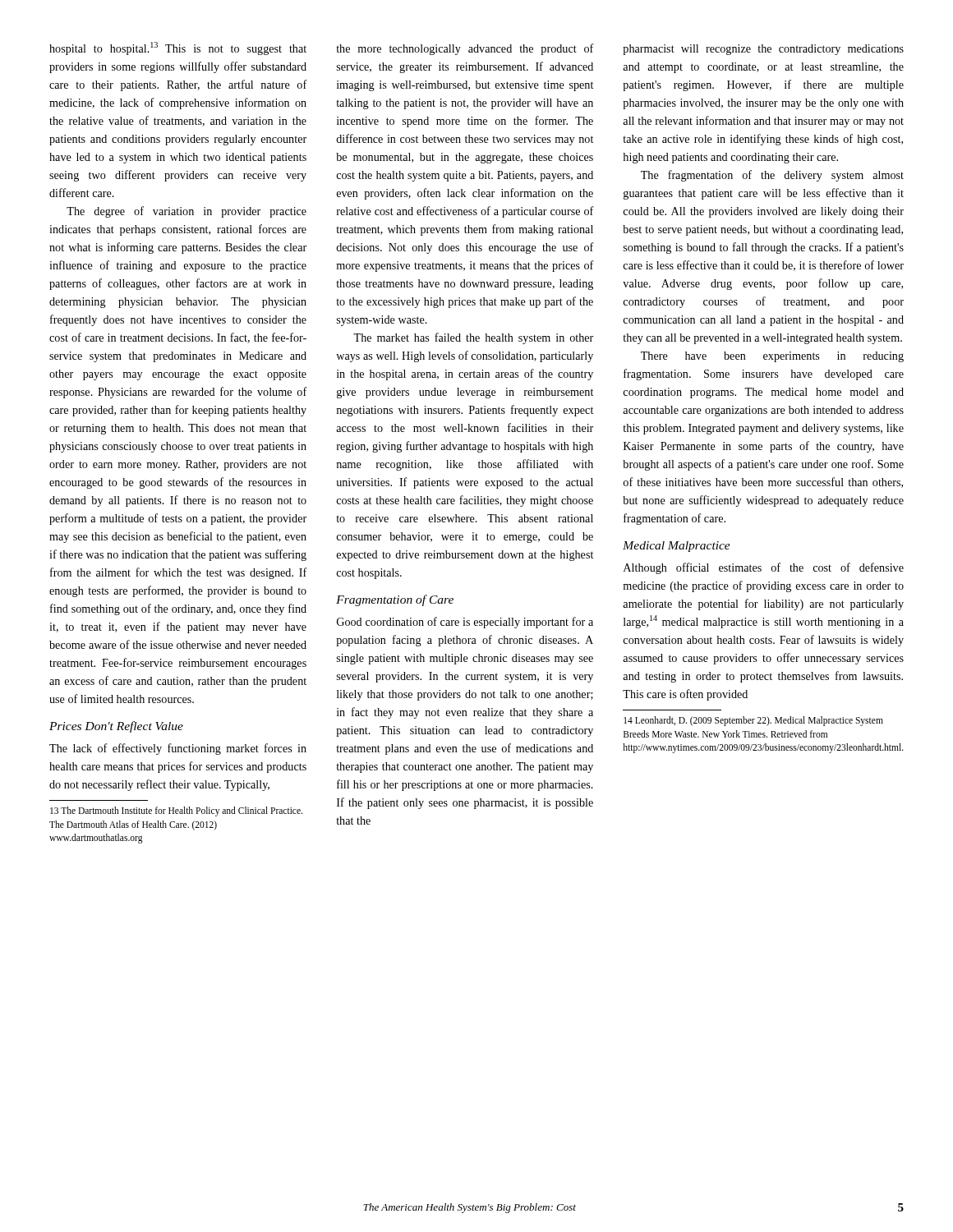Point to the block beginning "Although official estimates of the cost of"
Image resolution: width=953 pixels, height=1232 pixels.
point(763,631)
